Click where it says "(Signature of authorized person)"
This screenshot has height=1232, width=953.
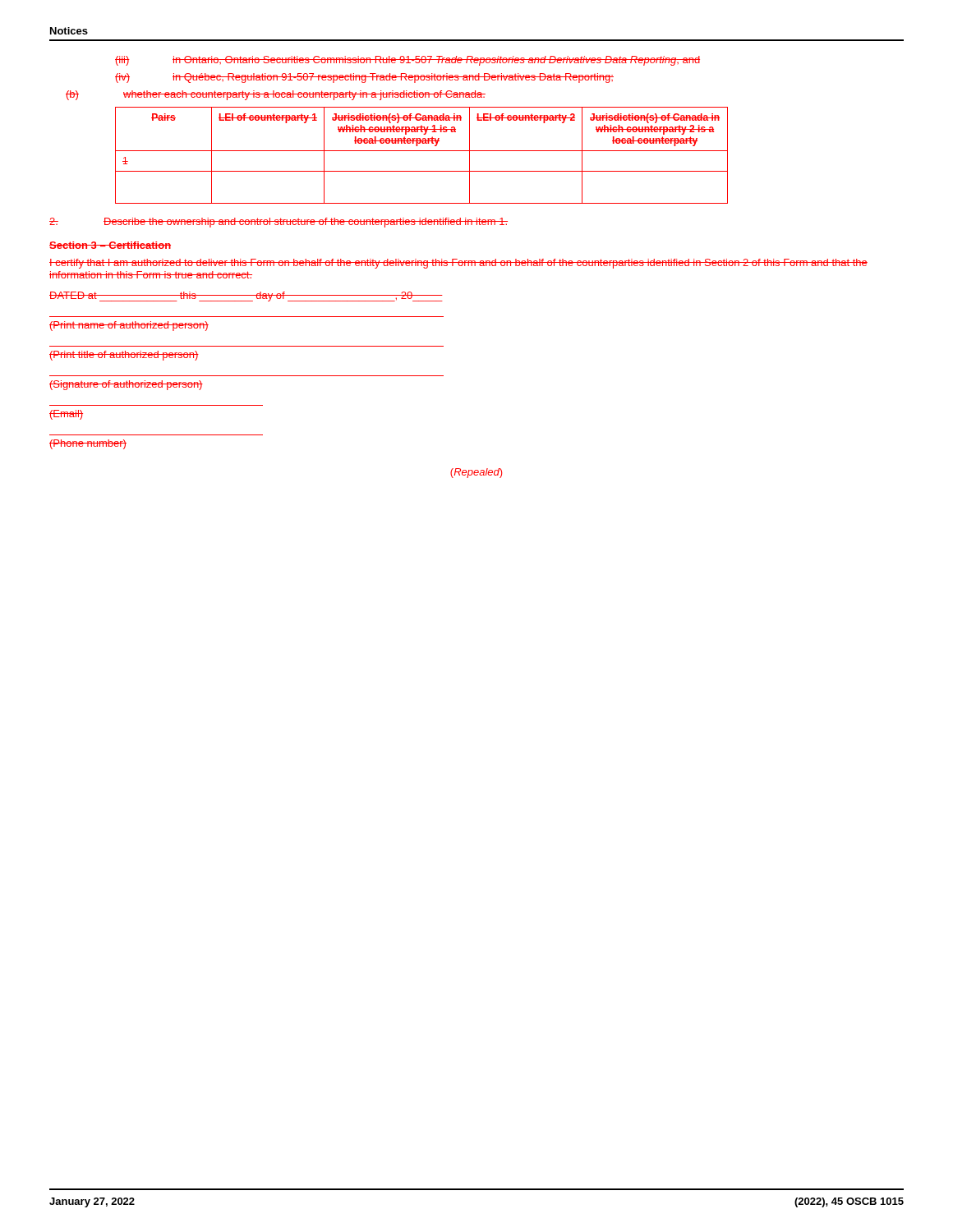[x=126, y=385]
